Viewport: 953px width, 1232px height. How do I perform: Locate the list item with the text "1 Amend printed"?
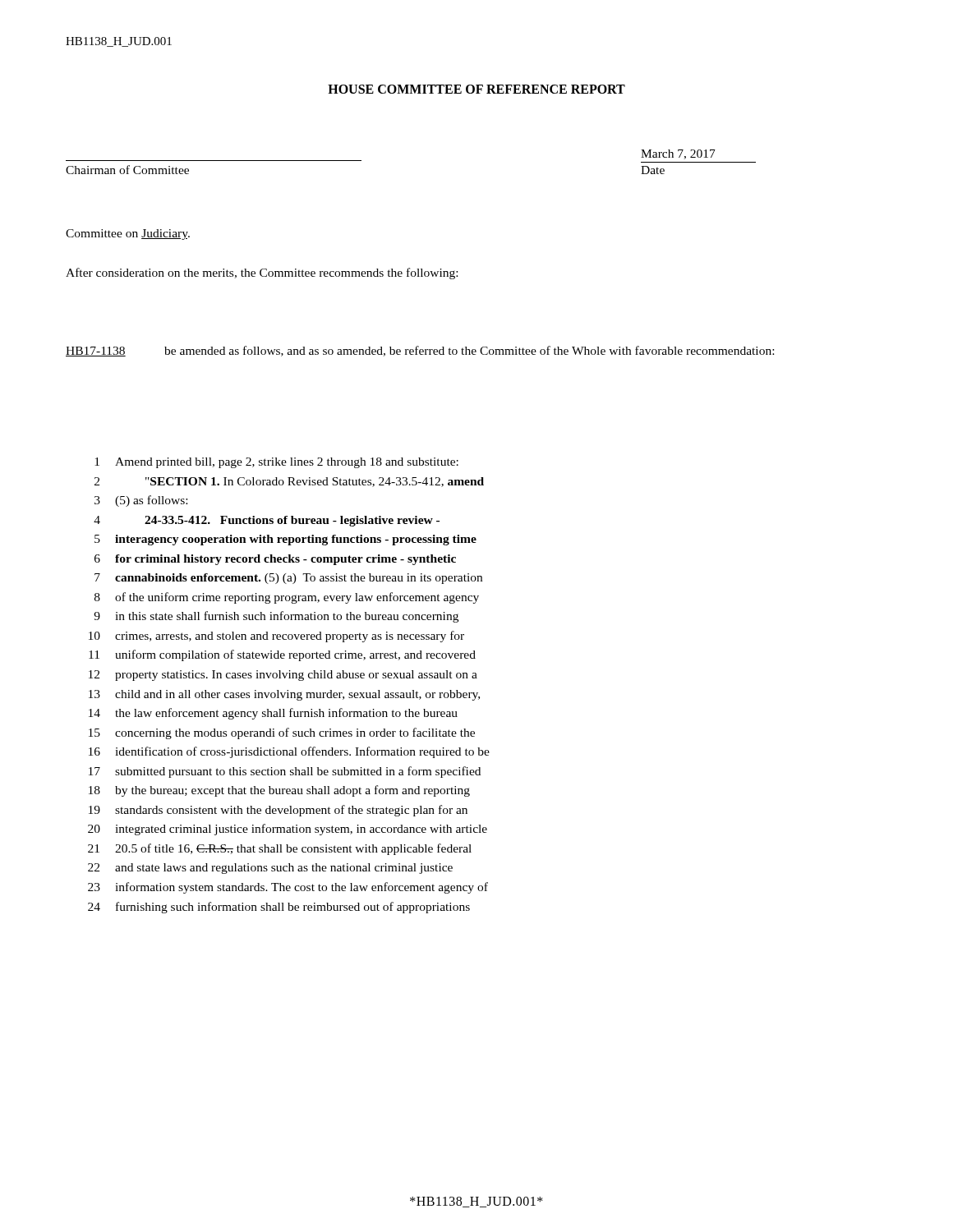click(x=276, y=463)
